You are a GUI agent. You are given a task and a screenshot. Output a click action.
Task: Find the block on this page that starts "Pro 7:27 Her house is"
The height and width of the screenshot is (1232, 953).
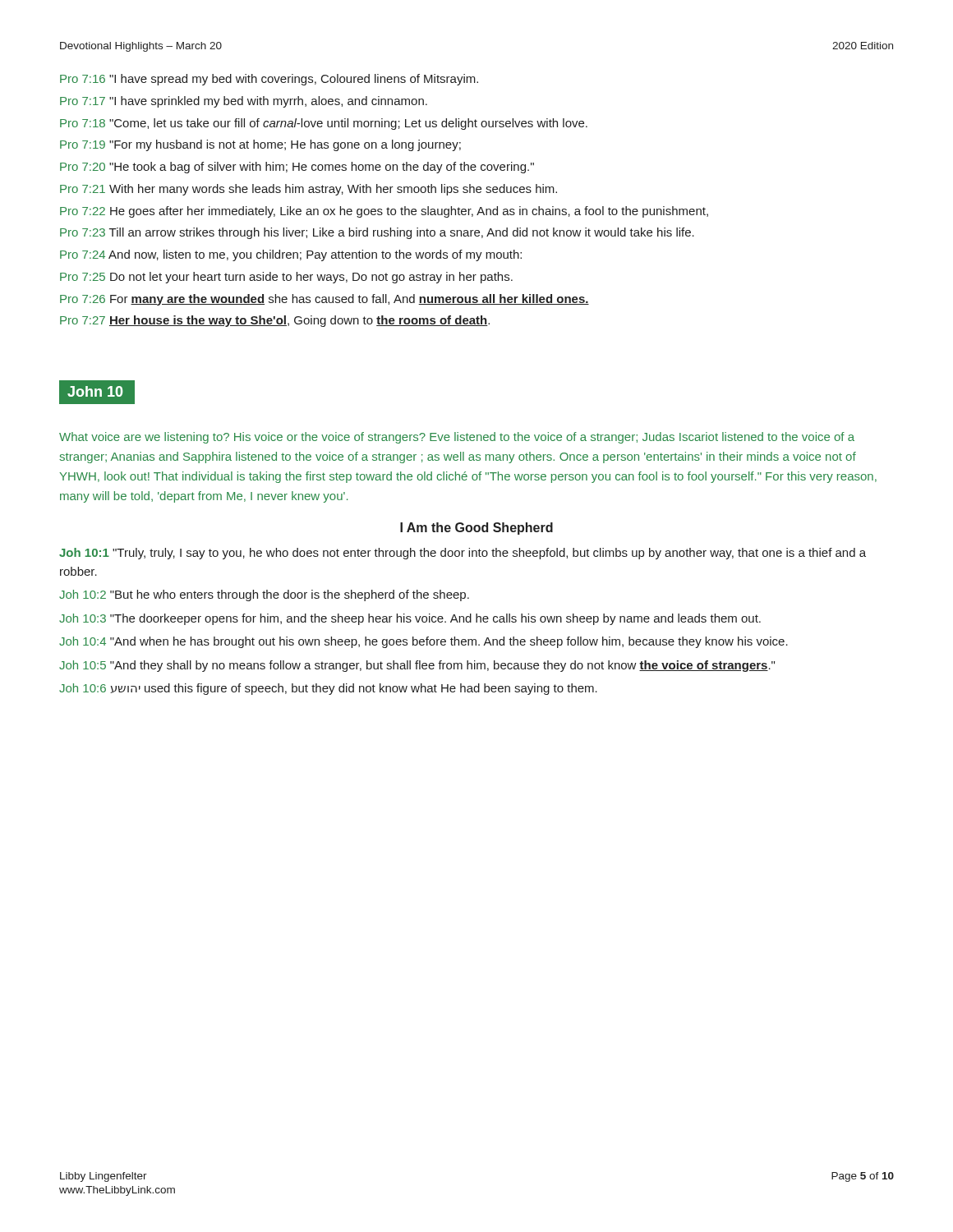275,320
